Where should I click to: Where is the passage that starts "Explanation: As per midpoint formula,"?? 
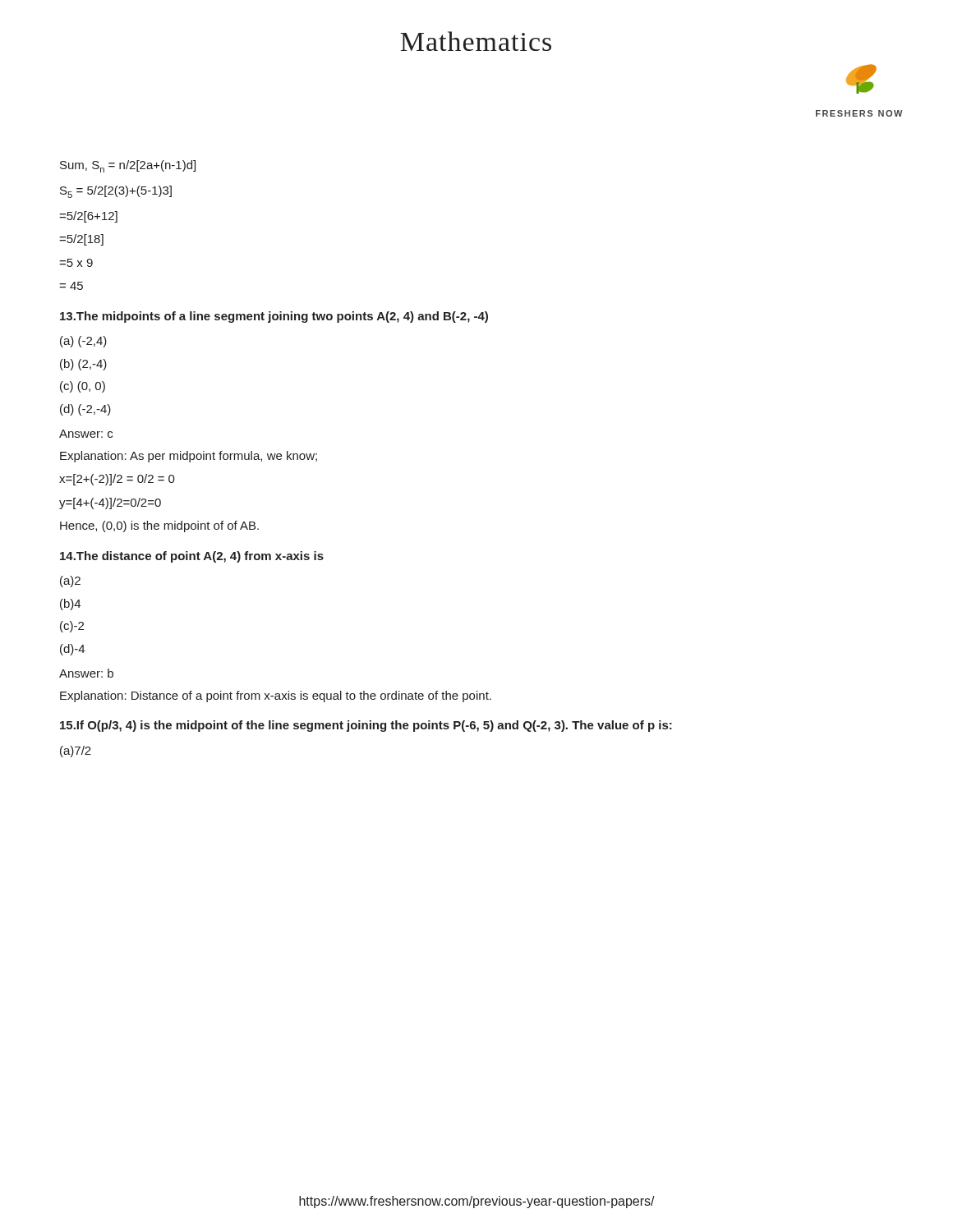[x=189, y=455]
